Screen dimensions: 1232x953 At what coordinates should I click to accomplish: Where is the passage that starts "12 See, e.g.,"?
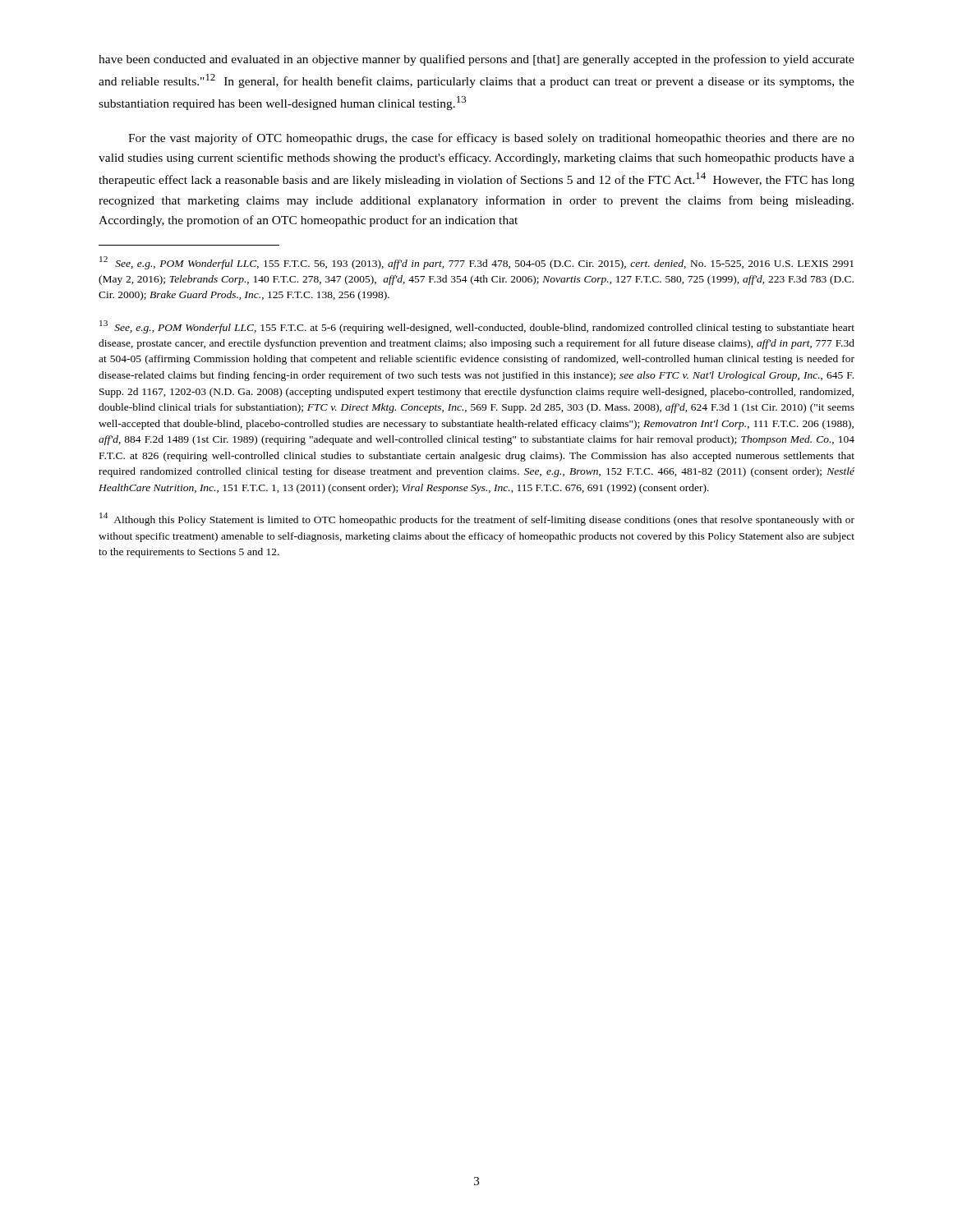(476, 277)
